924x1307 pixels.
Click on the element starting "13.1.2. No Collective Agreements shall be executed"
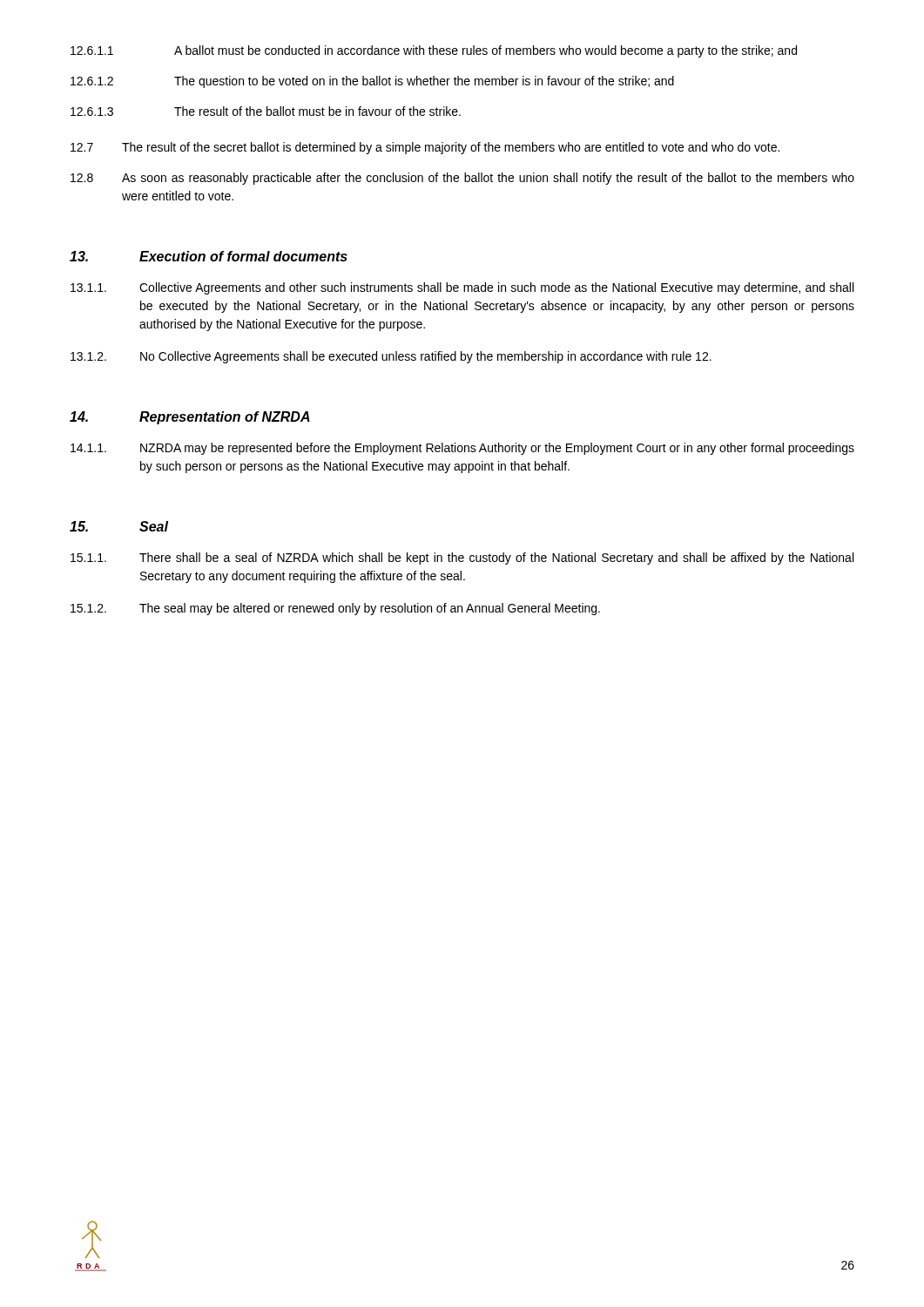click(x=462, y=357)
